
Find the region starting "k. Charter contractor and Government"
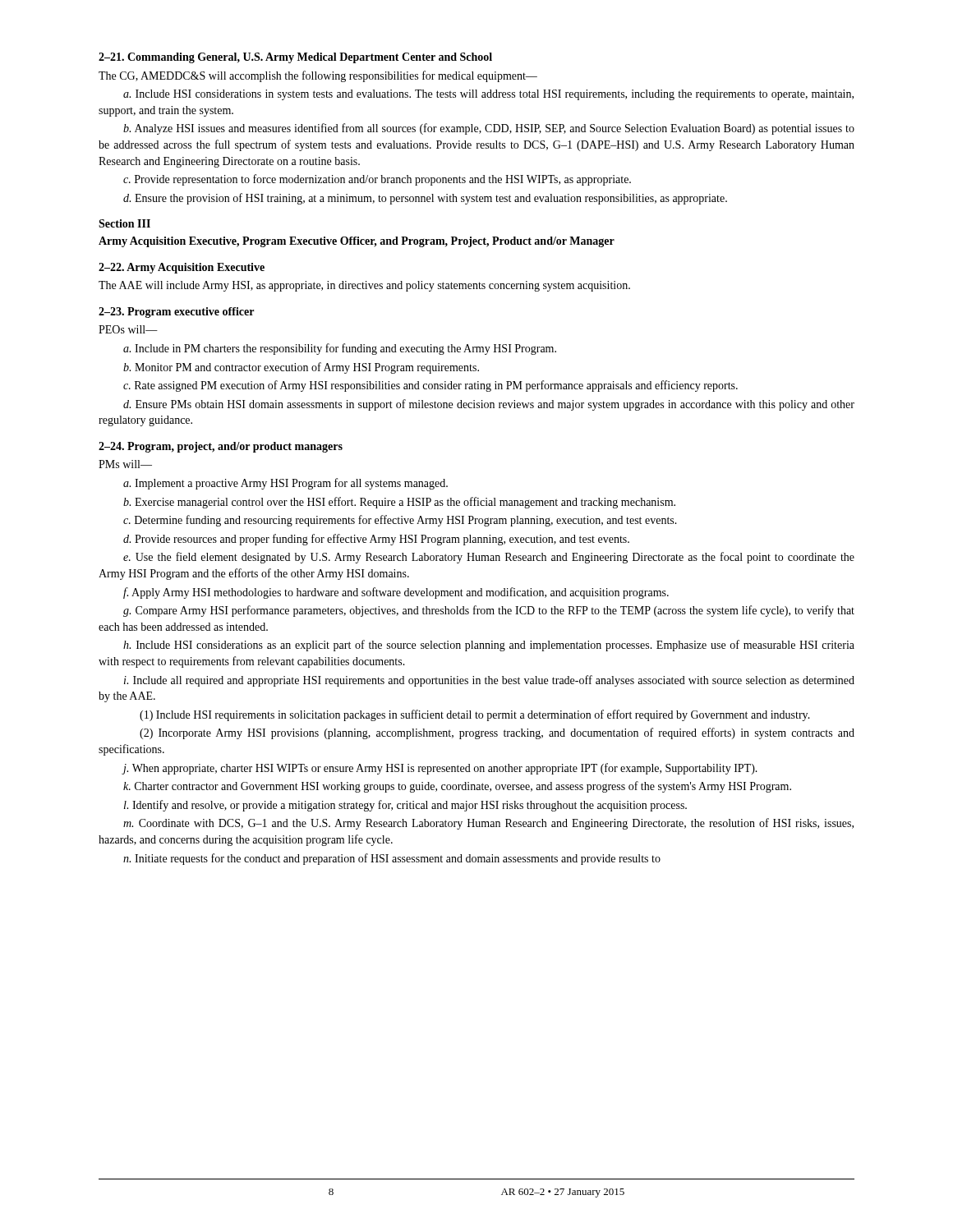(458, 787)
